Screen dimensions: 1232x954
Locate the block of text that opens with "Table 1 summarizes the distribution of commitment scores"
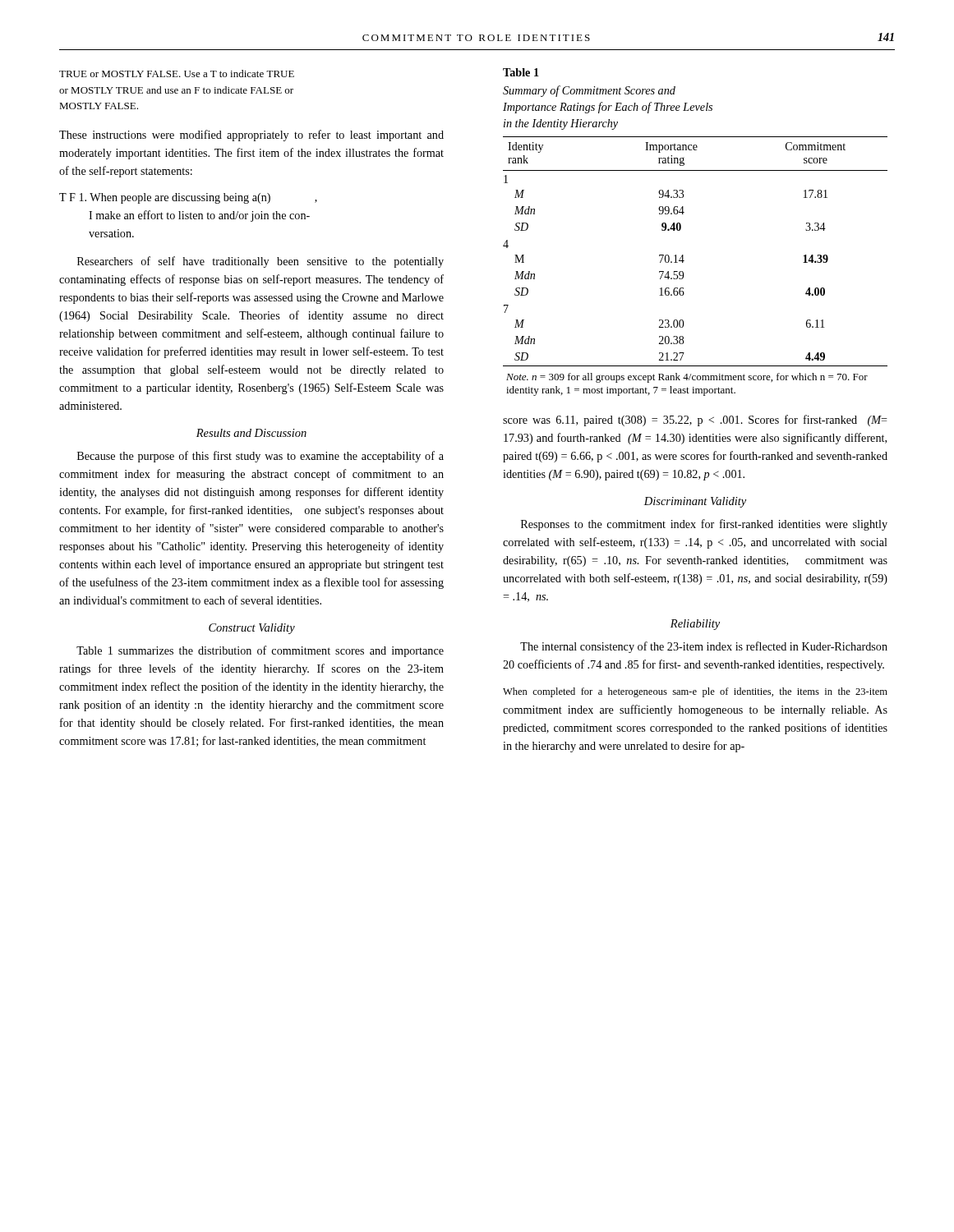(251, 695)
